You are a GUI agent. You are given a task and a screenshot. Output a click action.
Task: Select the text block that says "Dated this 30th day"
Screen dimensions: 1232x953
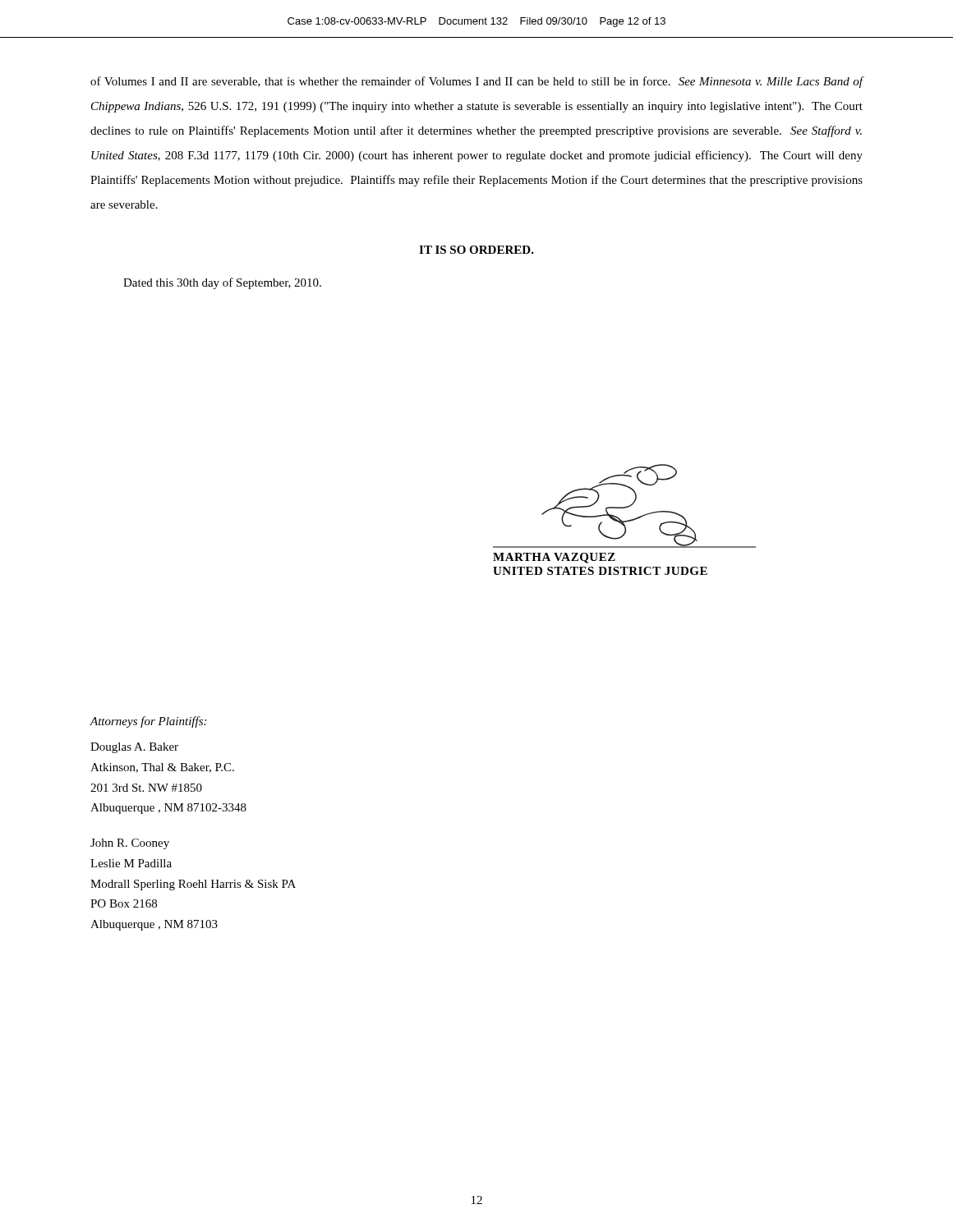(223, 283)
